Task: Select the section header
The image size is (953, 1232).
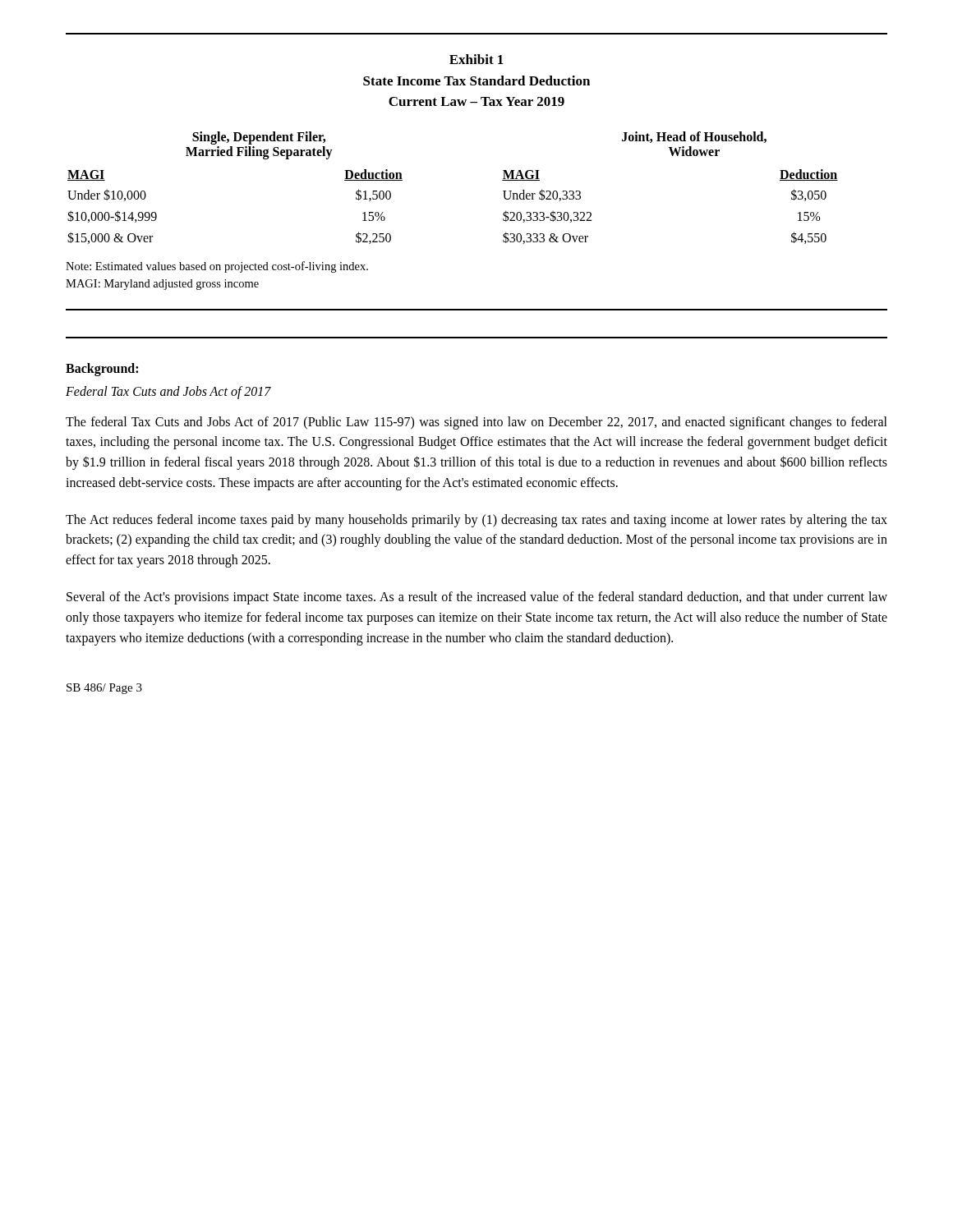Action: point(102,368)
